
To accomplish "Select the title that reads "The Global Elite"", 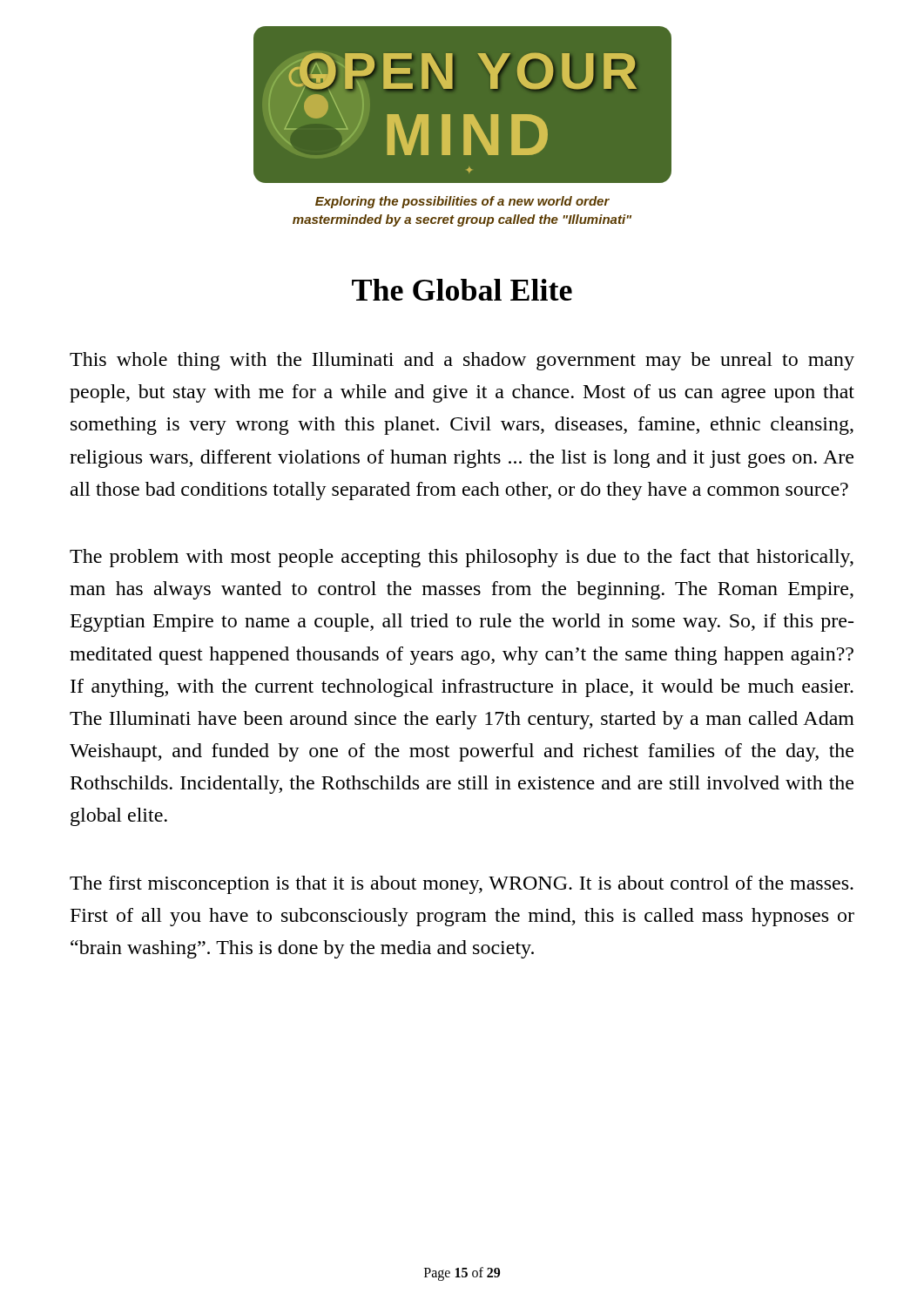I will coord(462,290).
